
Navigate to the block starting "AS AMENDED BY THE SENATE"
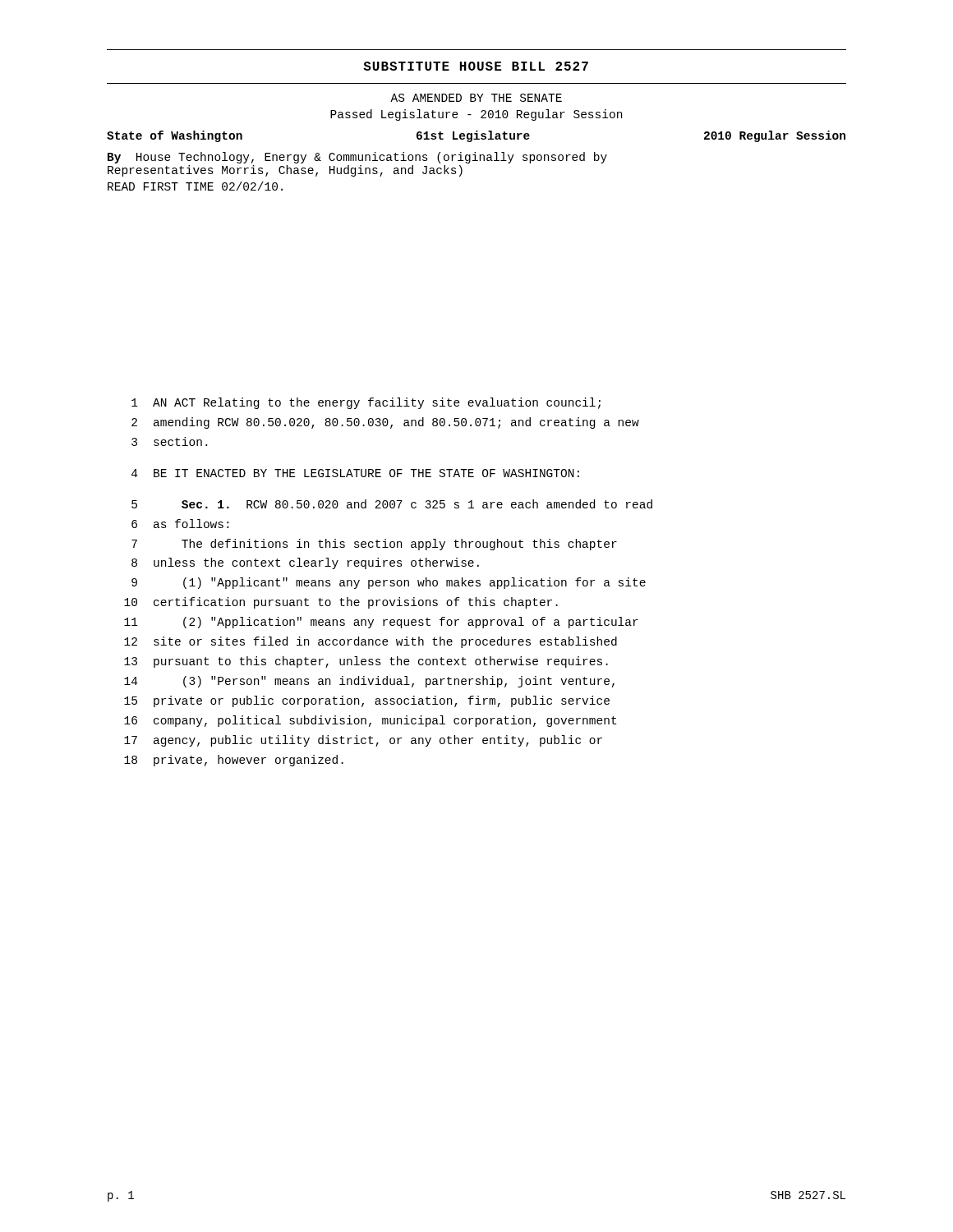coord(476,99)
